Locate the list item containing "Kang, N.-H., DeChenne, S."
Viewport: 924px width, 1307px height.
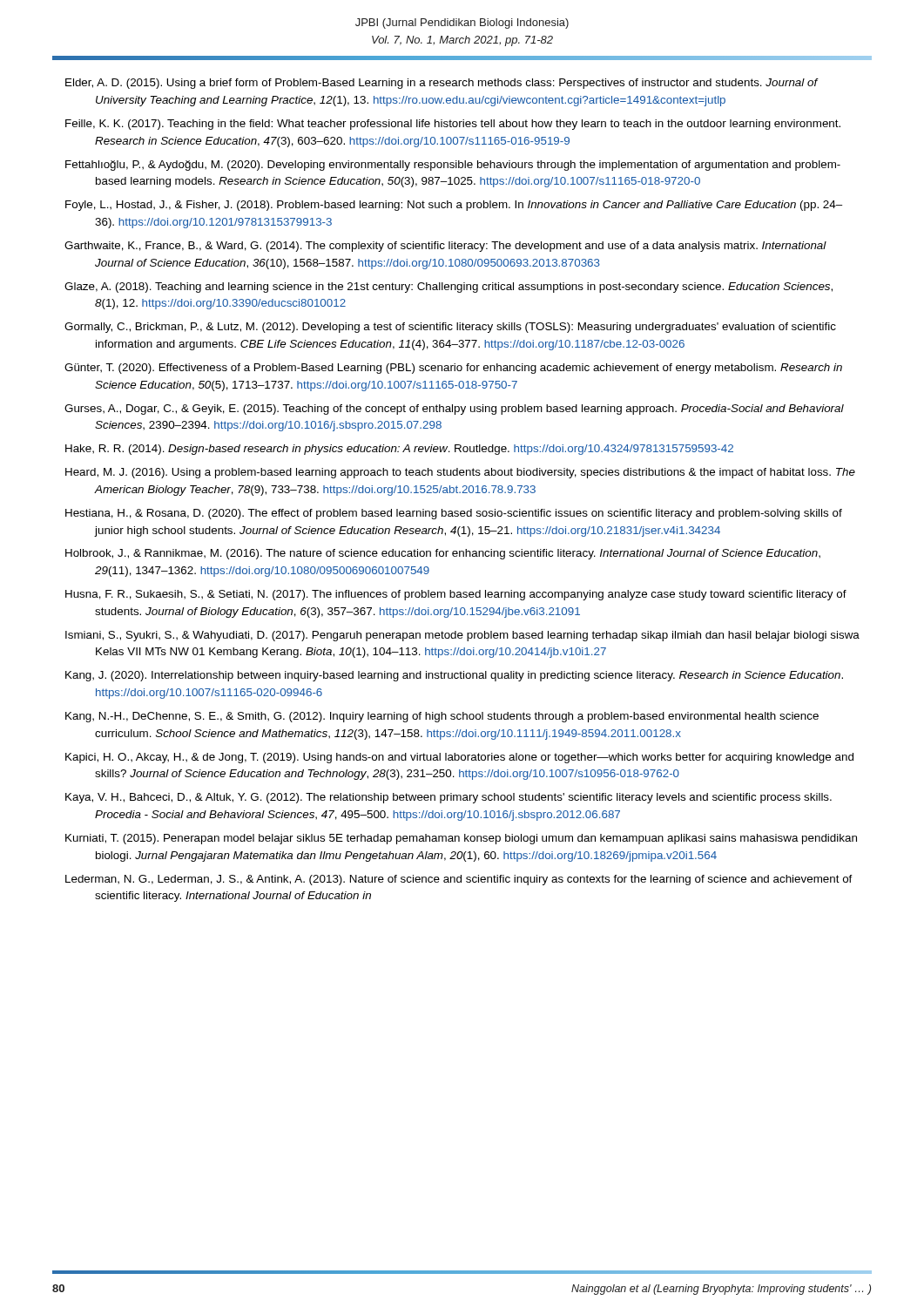click(442, 724)
